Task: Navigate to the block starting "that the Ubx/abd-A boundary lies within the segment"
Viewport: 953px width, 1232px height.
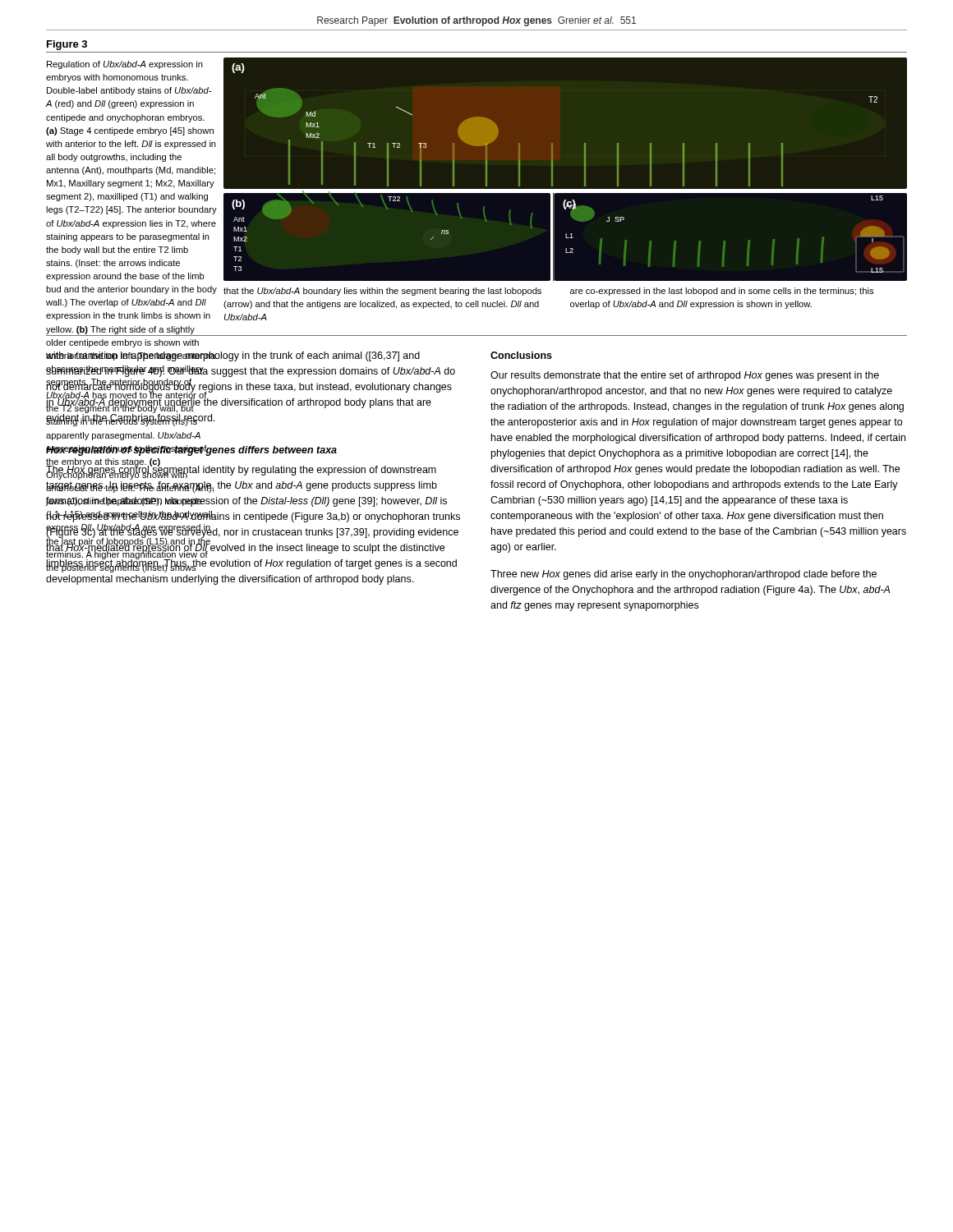Action: pos(562,304)
